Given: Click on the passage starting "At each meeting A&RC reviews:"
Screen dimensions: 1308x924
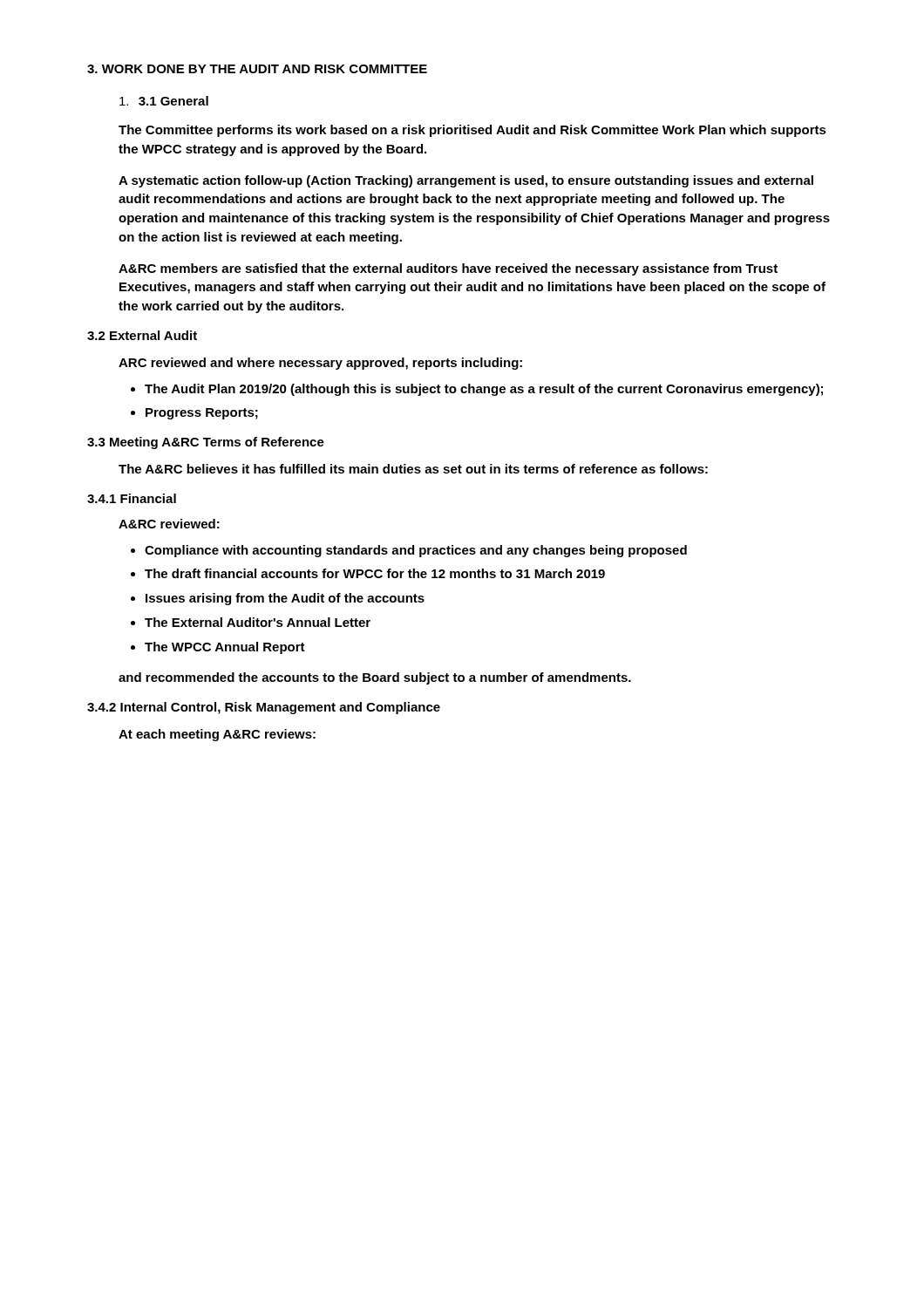Looking at the screenshot, I should pyautogui.click(x=217, y=735).
